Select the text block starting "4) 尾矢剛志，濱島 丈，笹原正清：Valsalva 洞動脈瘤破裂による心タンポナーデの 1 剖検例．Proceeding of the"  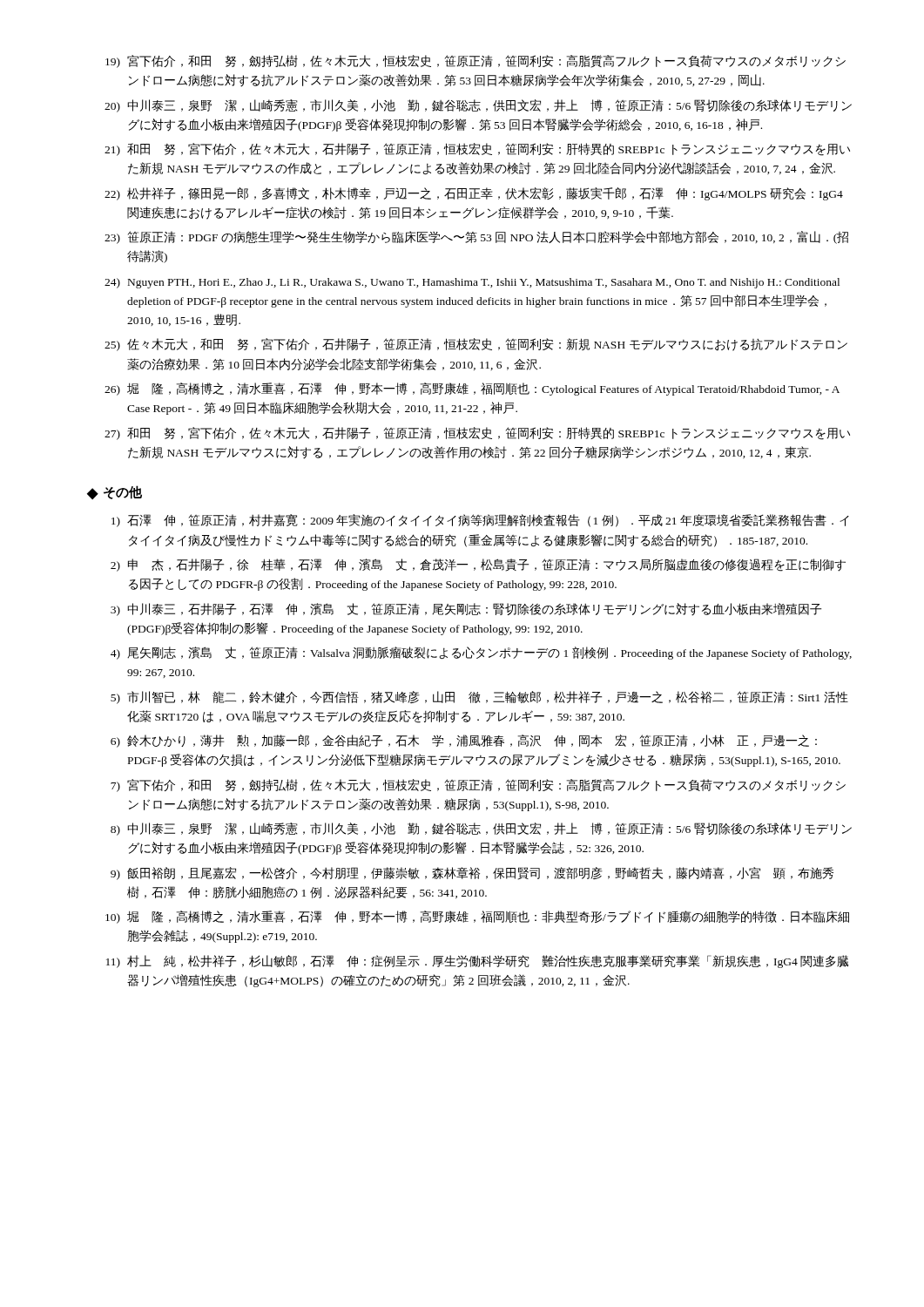471,663
